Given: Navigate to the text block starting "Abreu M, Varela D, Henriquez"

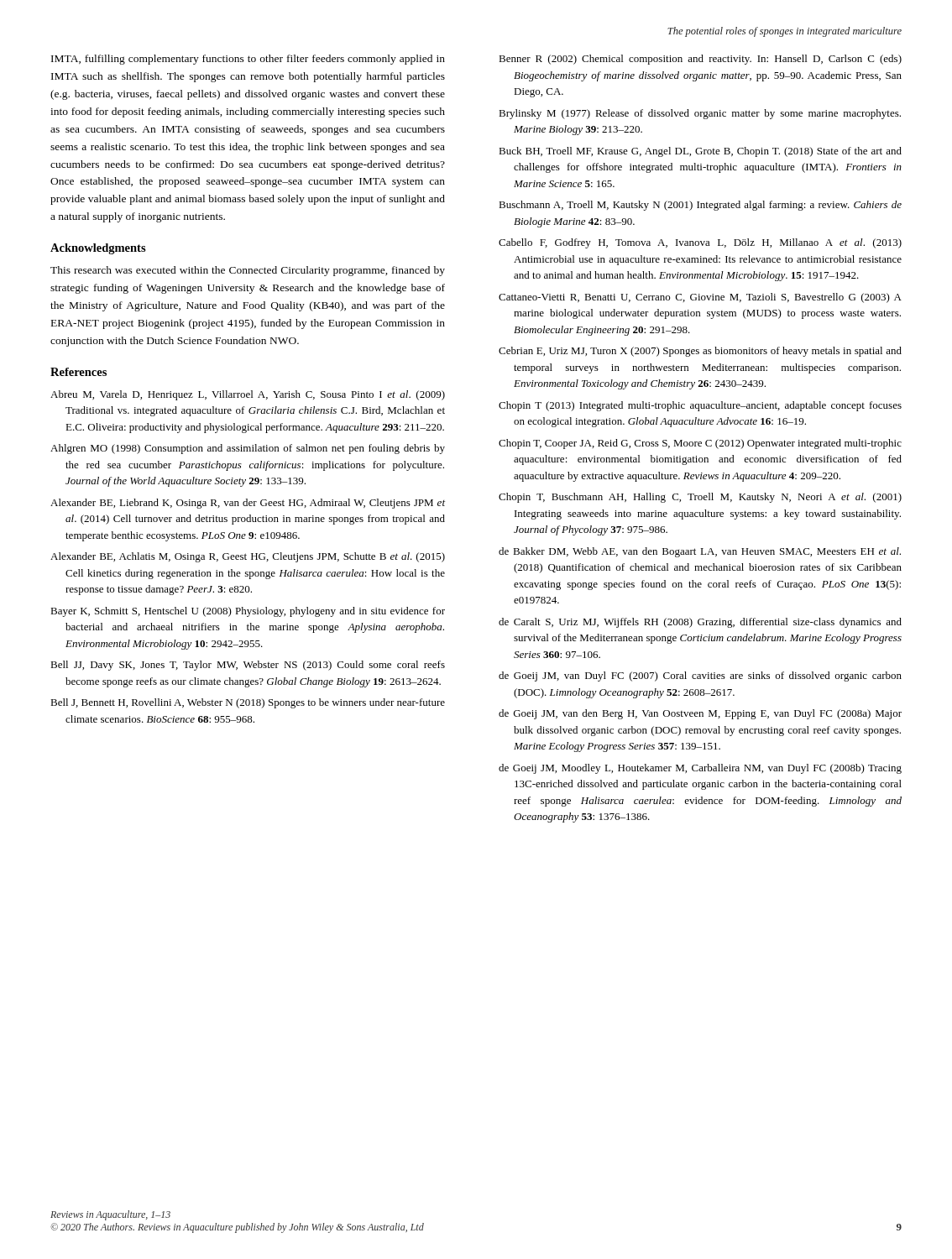Looking at the screenshot, I should tap(248, 410).
